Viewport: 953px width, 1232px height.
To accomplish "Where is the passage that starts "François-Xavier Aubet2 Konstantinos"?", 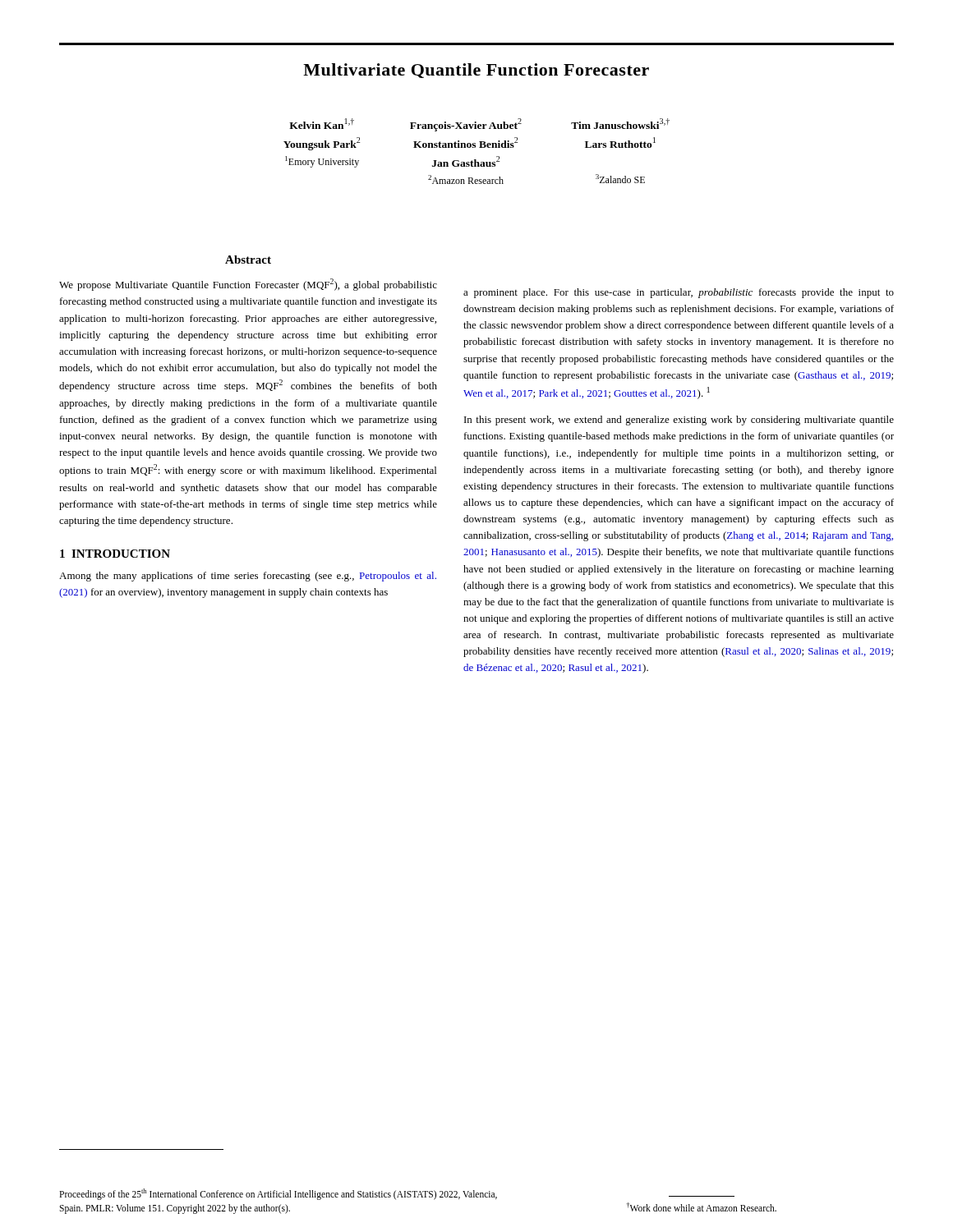I will [x=466, y=152].
